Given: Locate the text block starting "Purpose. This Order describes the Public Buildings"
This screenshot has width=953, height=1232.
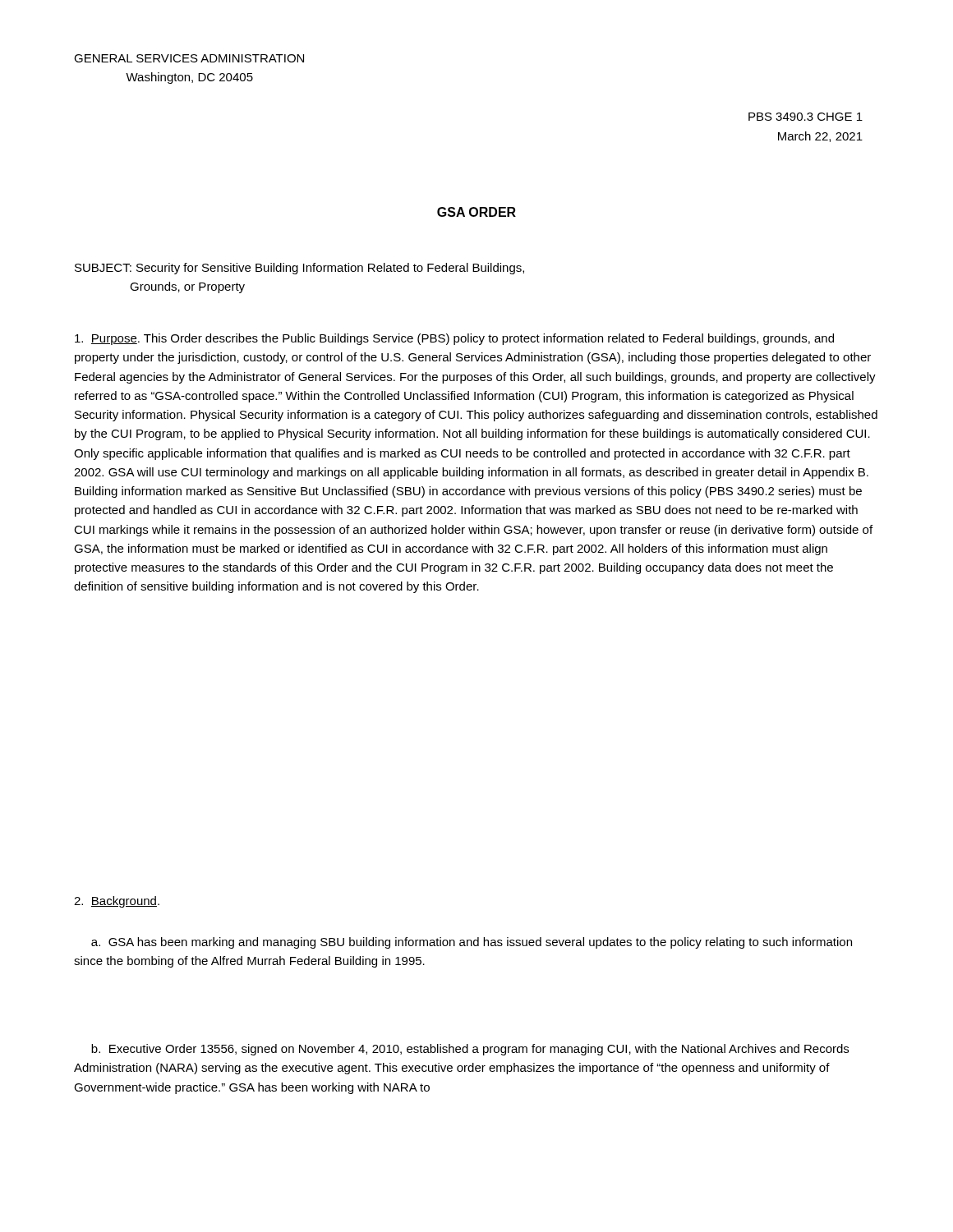Looking at the screenshot, I should pyautogui.click(x=476, y=462).
